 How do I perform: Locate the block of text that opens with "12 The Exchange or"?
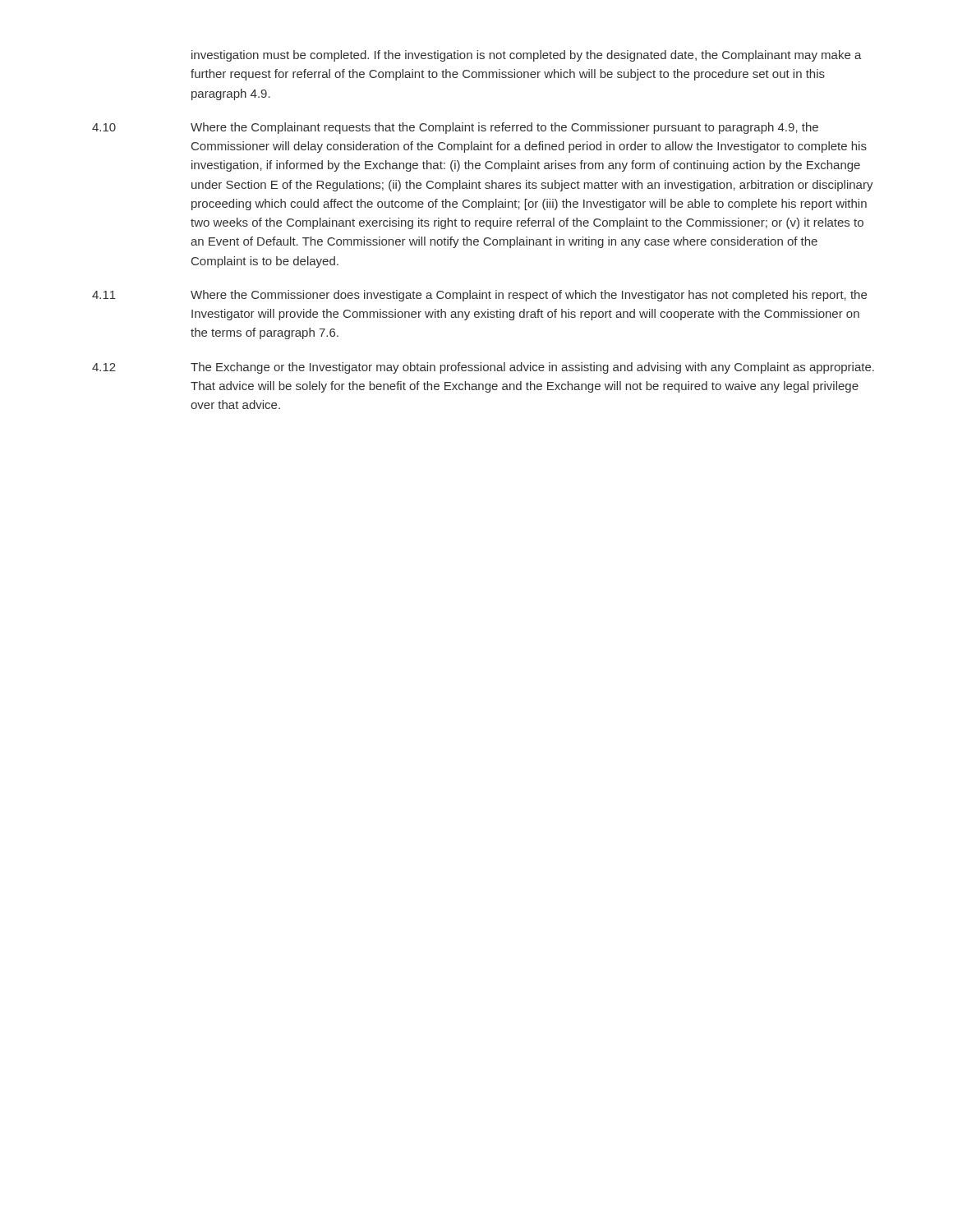click(x=484, y=386)
